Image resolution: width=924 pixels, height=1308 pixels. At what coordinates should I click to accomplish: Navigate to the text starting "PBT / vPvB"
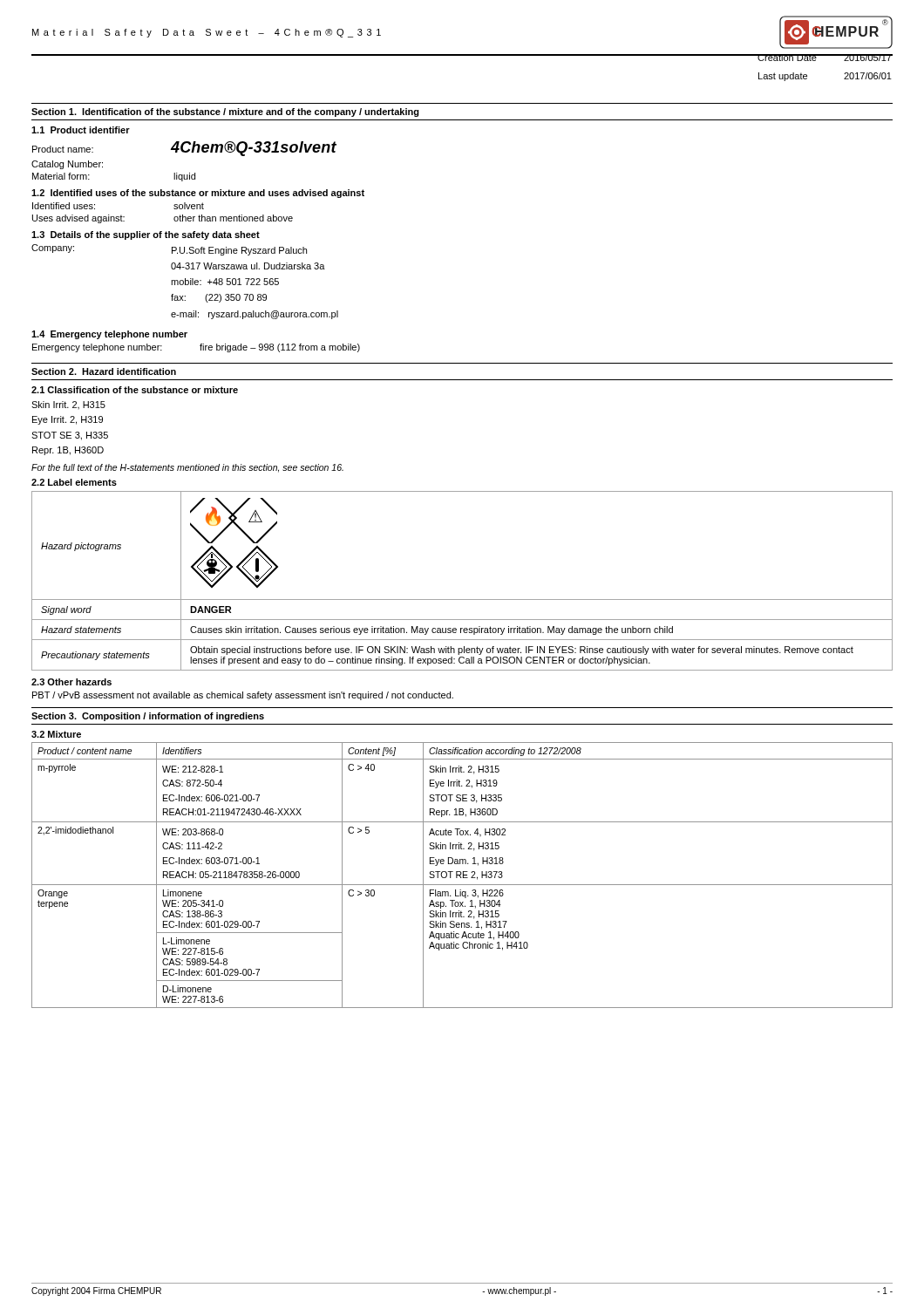[243, 695]
